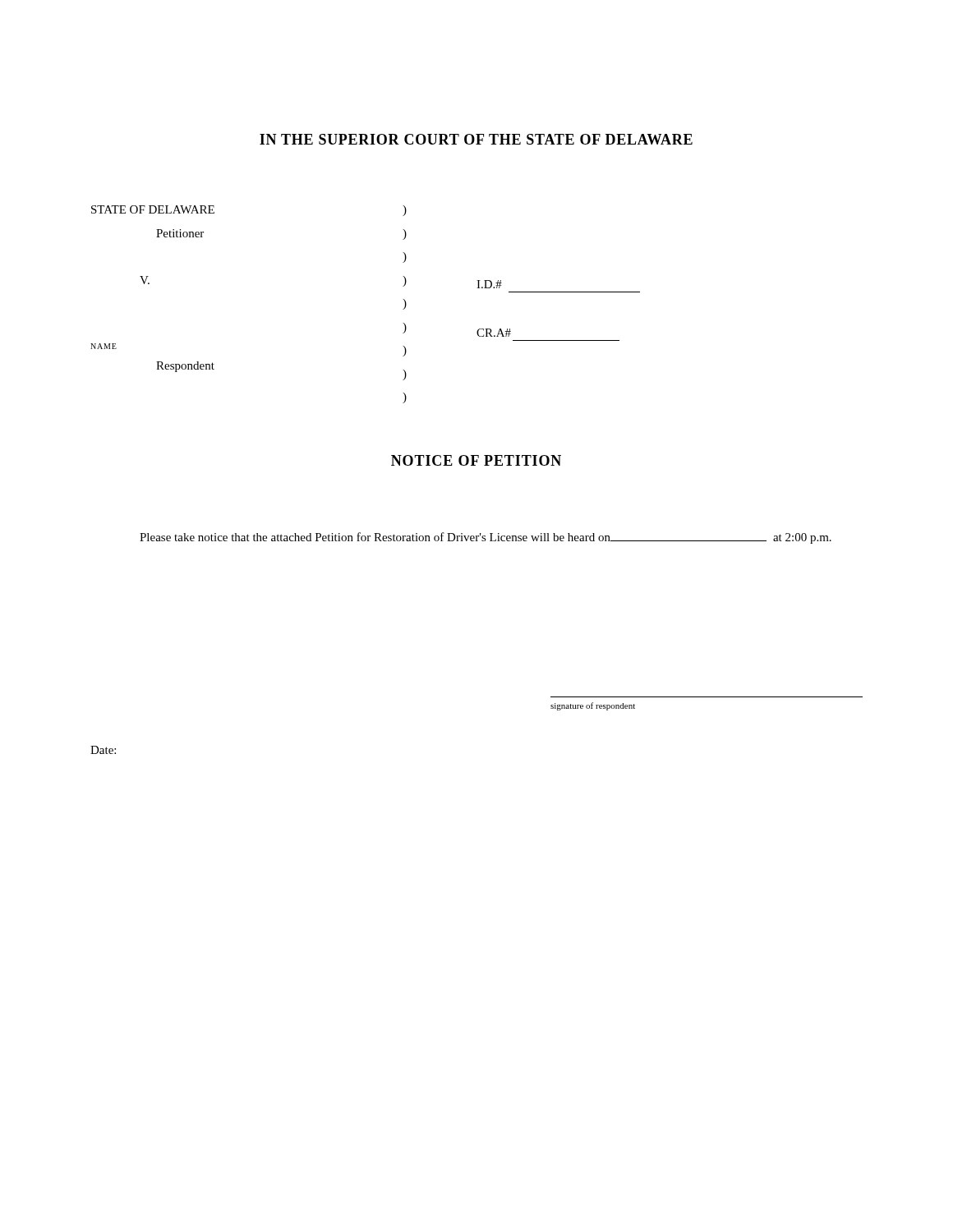The height and width of the screenshot is (1232, 953).
Task: Select the block starting "Please take notice"
Action: point(476,538)
